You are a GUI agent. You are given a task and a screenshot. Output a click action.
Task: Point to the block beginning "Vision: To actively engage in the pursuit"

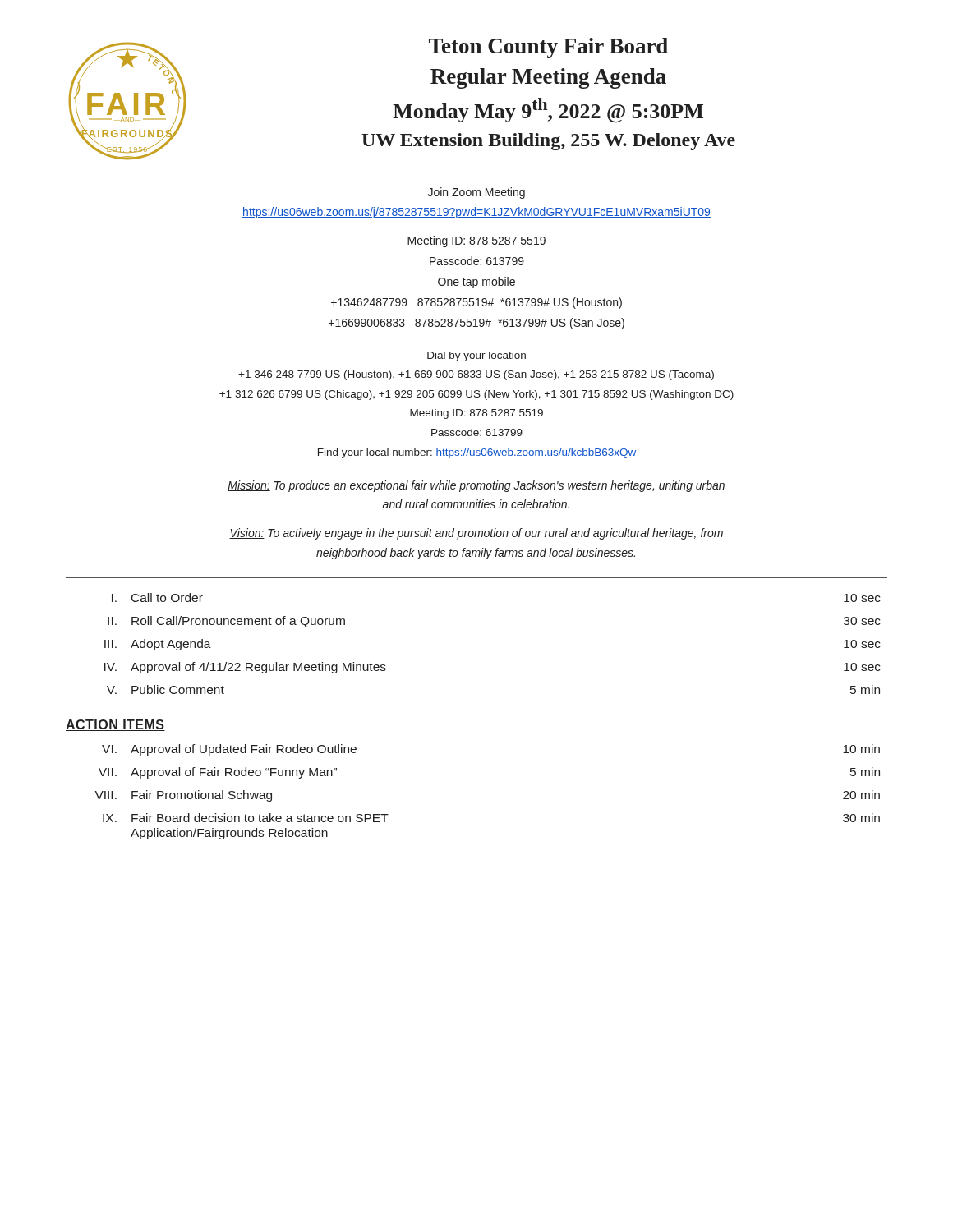click(476, 543)
